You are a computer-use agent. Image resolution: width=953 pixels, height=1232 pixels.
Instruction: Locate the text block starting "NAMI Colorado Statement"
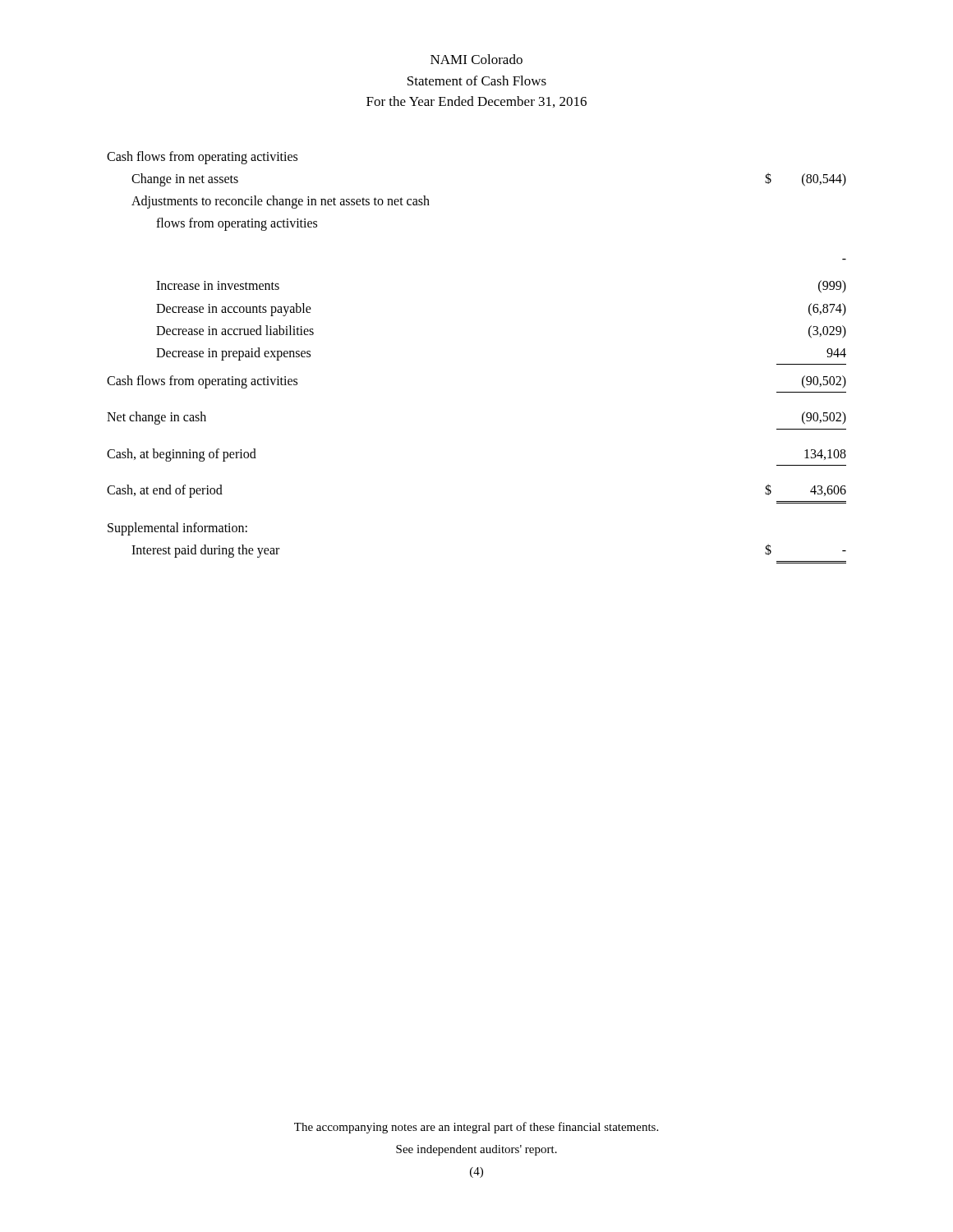point(476,81)
